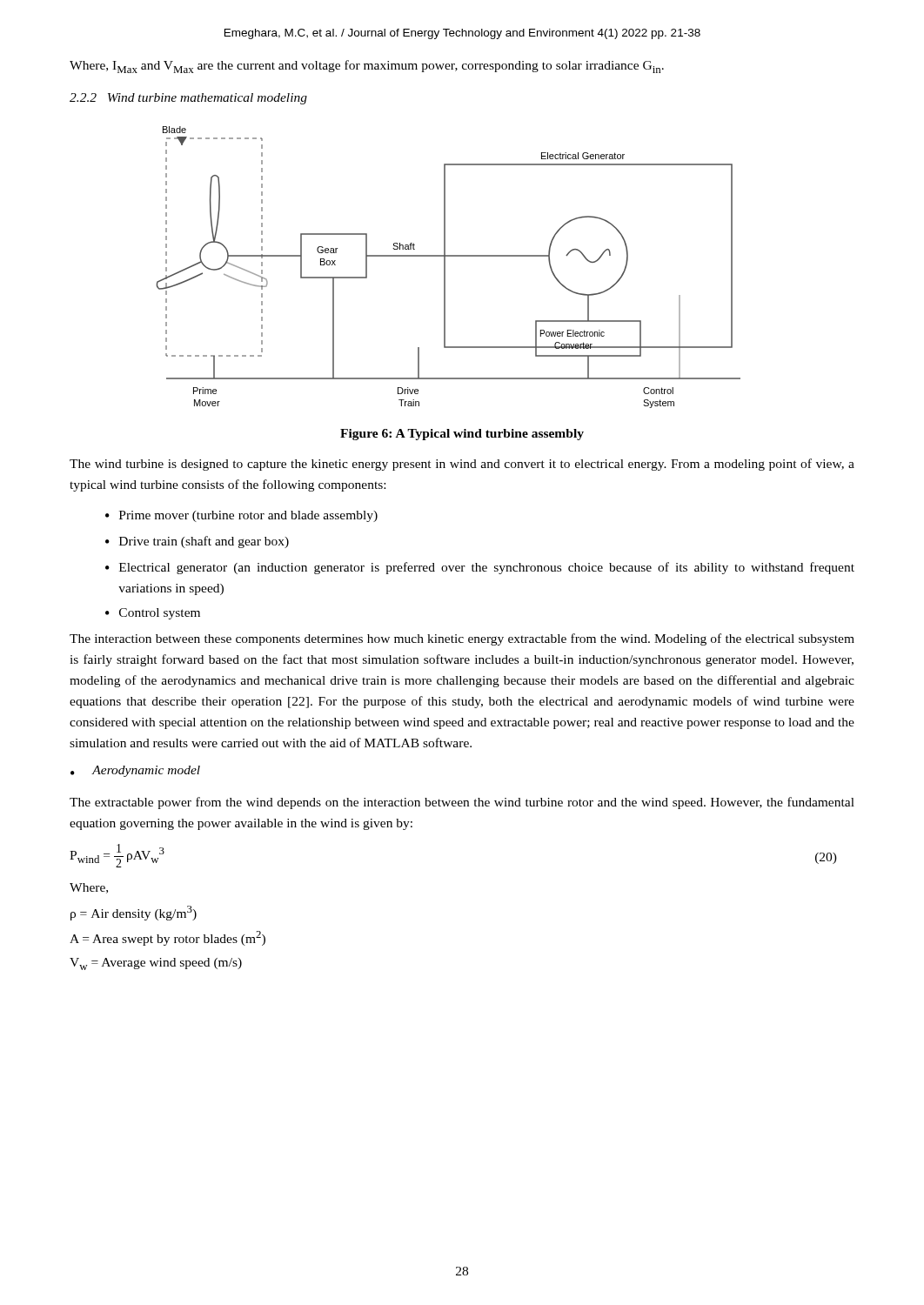Click a caption
The width and height of the screenshot is (924, 1305).
point(462,433)
